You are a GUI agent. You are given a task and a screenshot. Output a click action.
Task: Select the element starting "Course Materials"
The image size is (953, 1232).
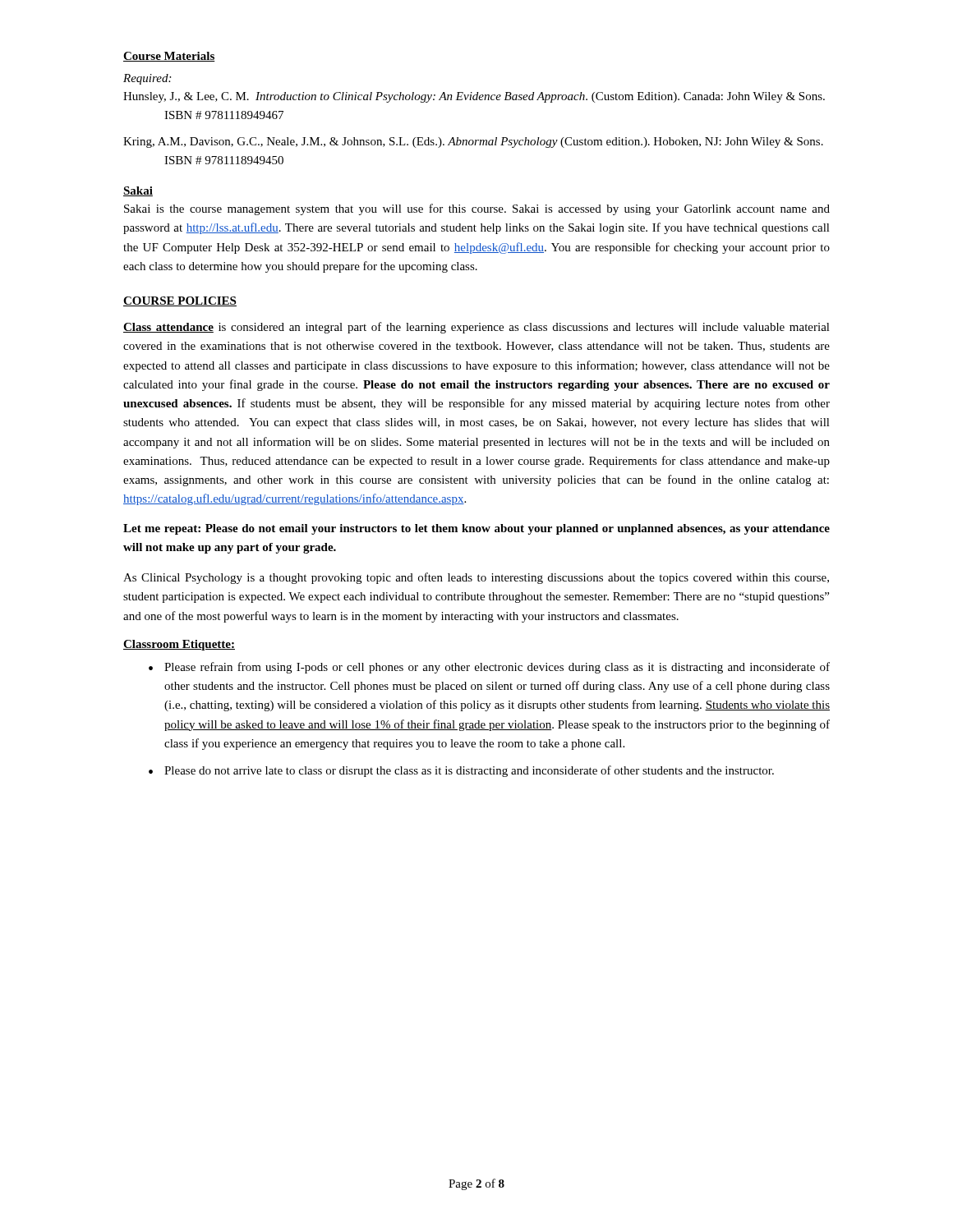(169, 56)
